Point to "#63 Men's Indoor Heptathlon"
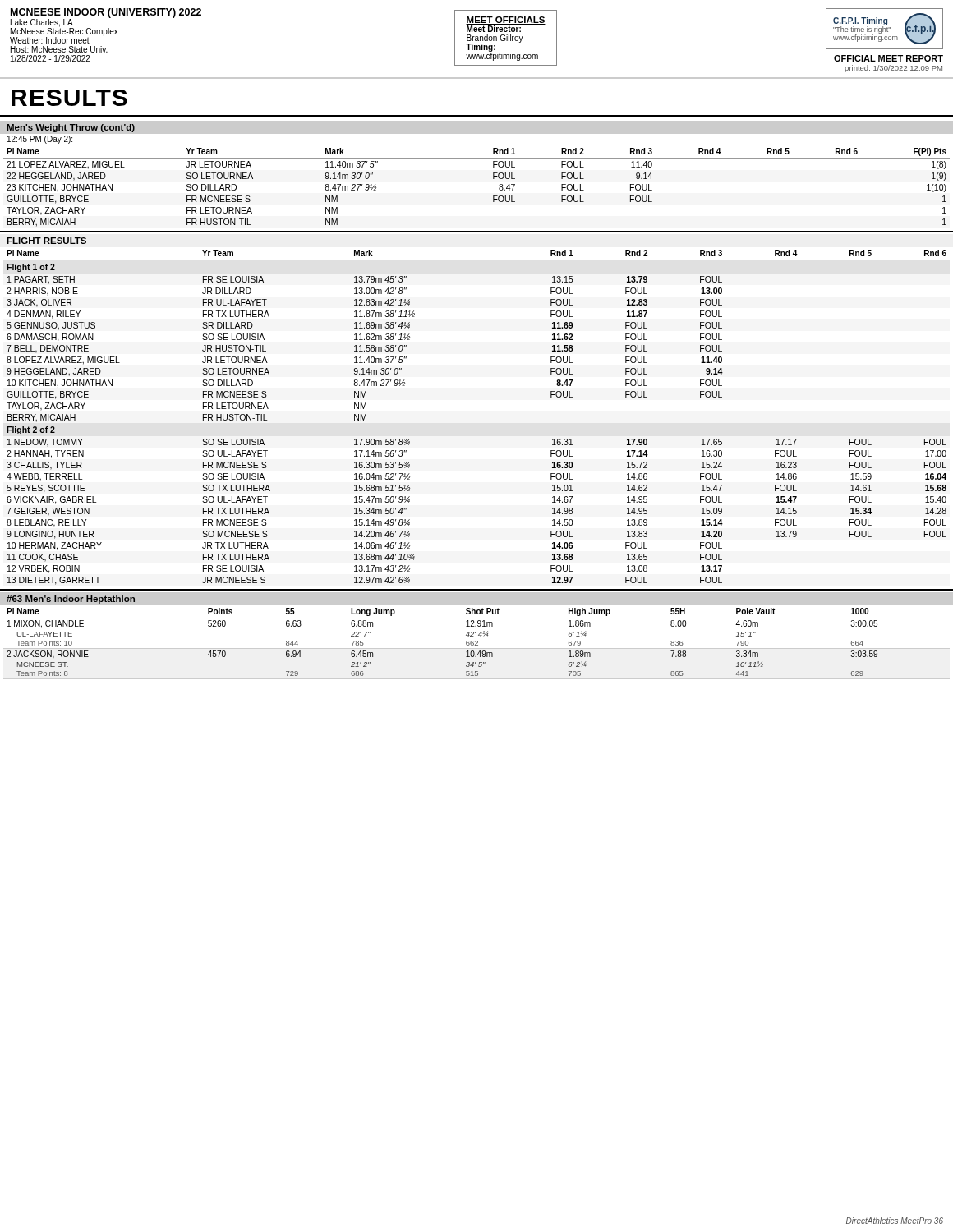Image resolution: width=953 pixels, height=1232 pixels. point(71,599)
